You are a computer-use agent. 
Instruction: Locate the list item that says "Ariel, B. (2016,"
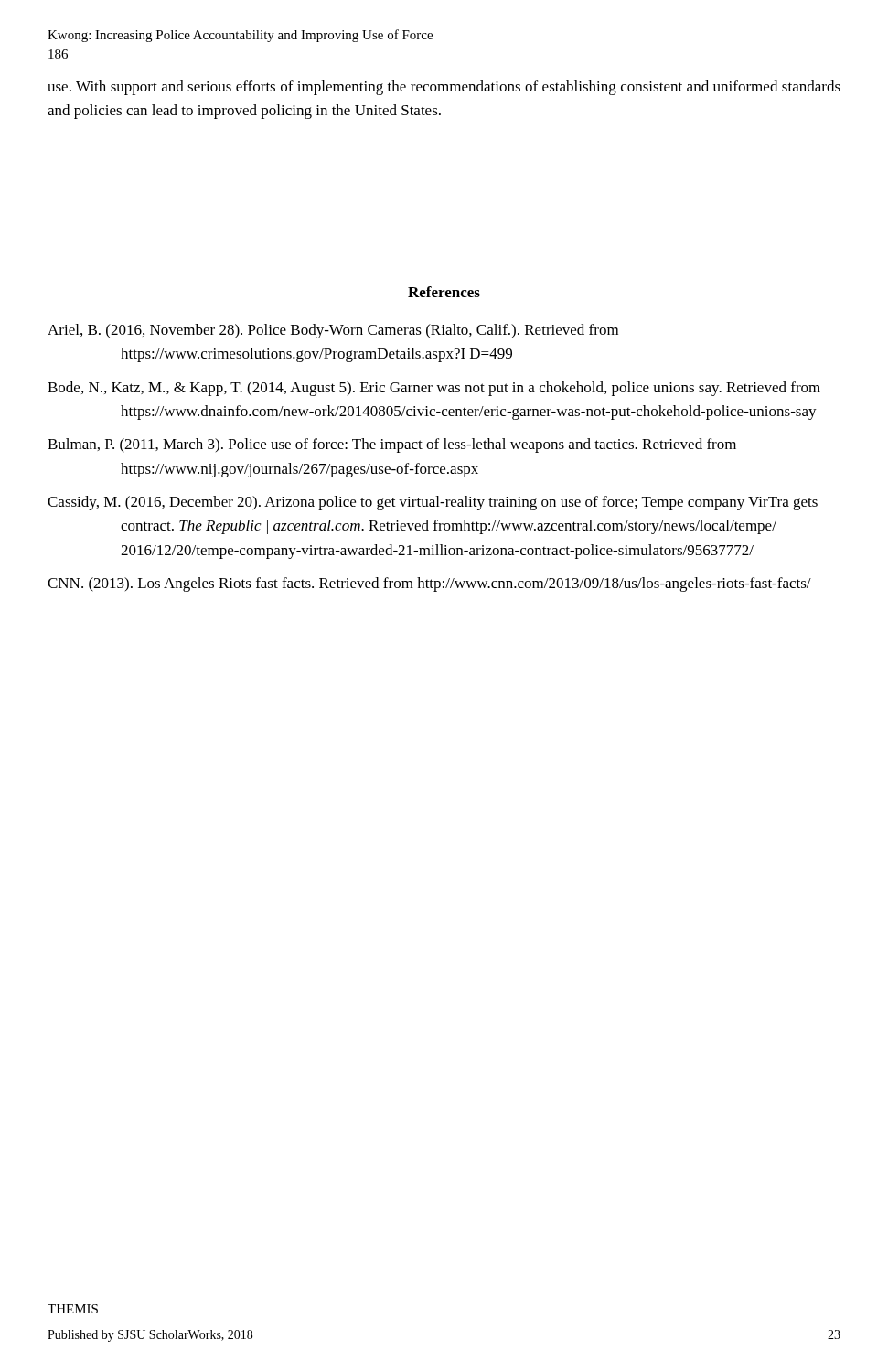(333, 342)
